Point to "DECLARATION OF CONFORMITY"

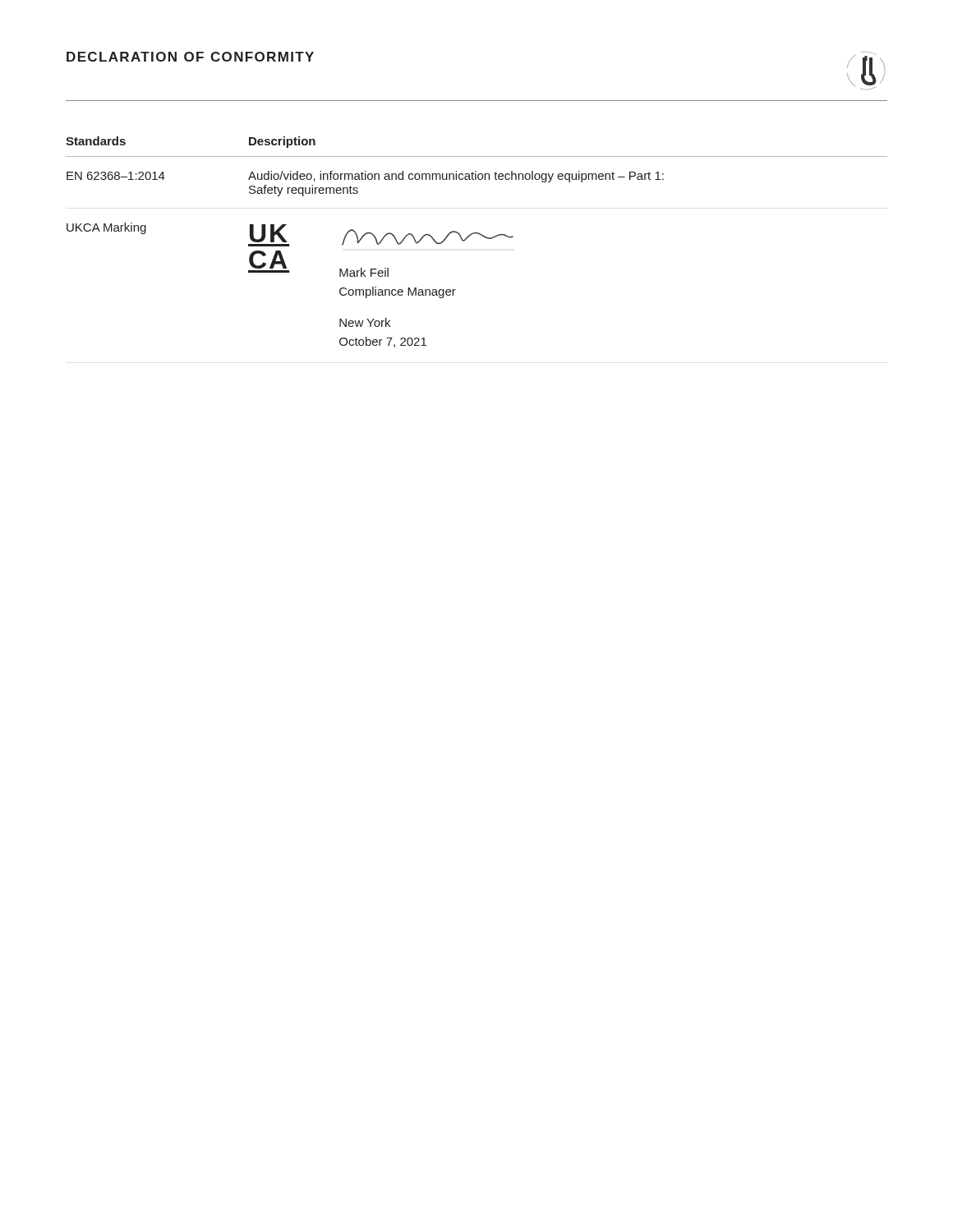(x=191, y=57)
